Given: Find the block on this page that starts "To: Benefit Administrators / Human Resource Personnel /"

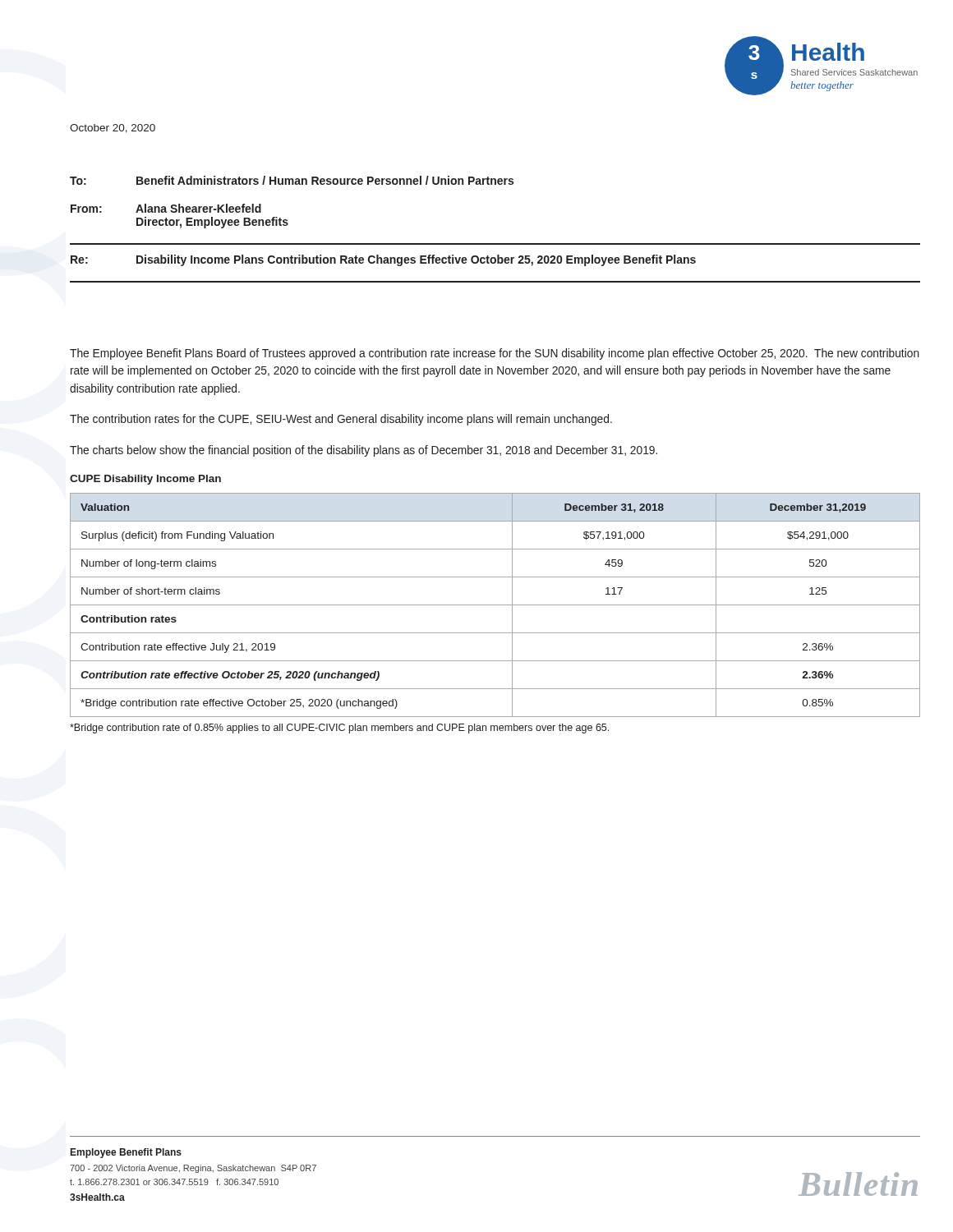Looking at the screenshot, I should click(292, 180).
